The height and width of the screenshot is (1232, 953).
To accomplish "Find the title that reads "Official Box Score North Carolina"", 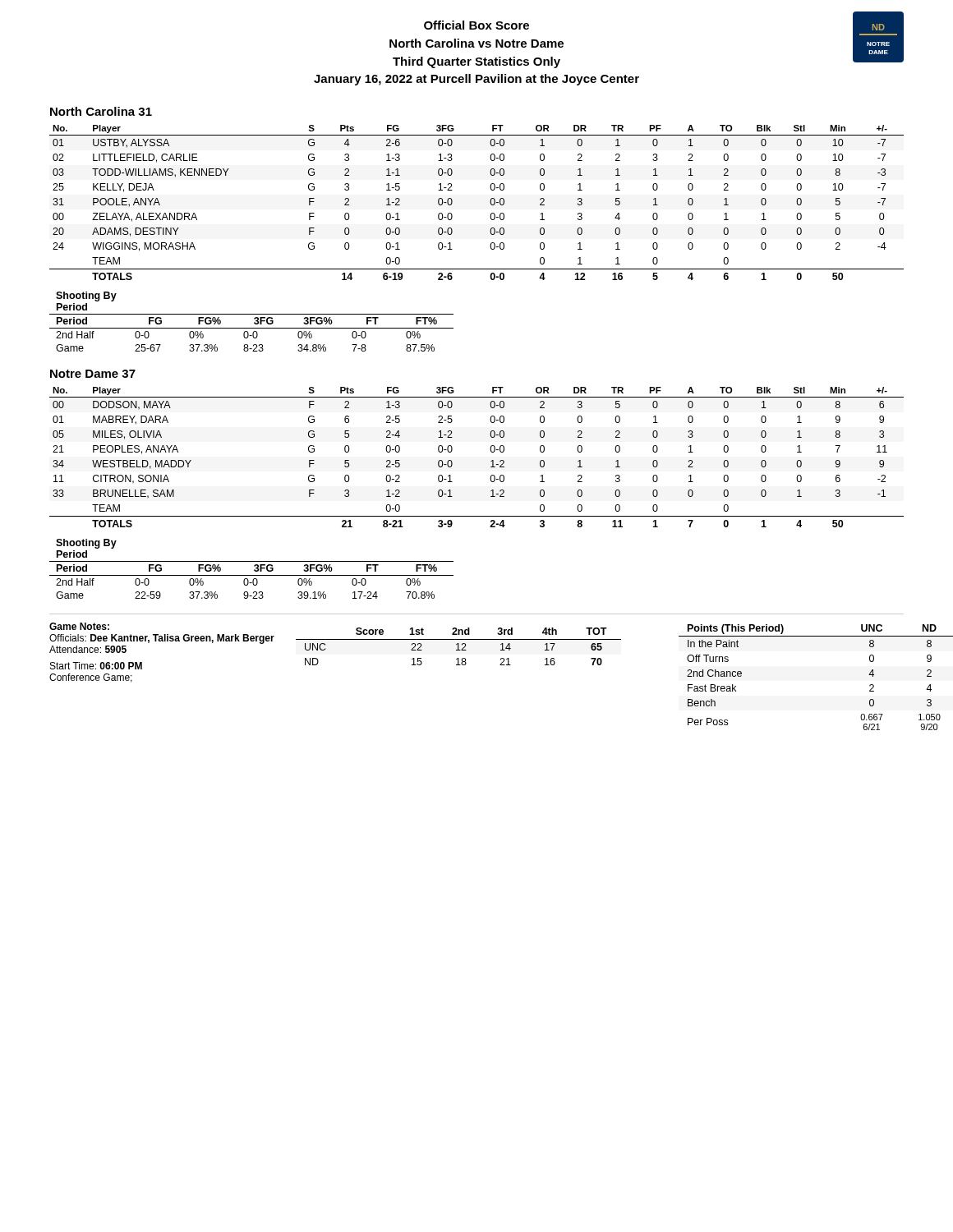I will [x=476, y=50].
